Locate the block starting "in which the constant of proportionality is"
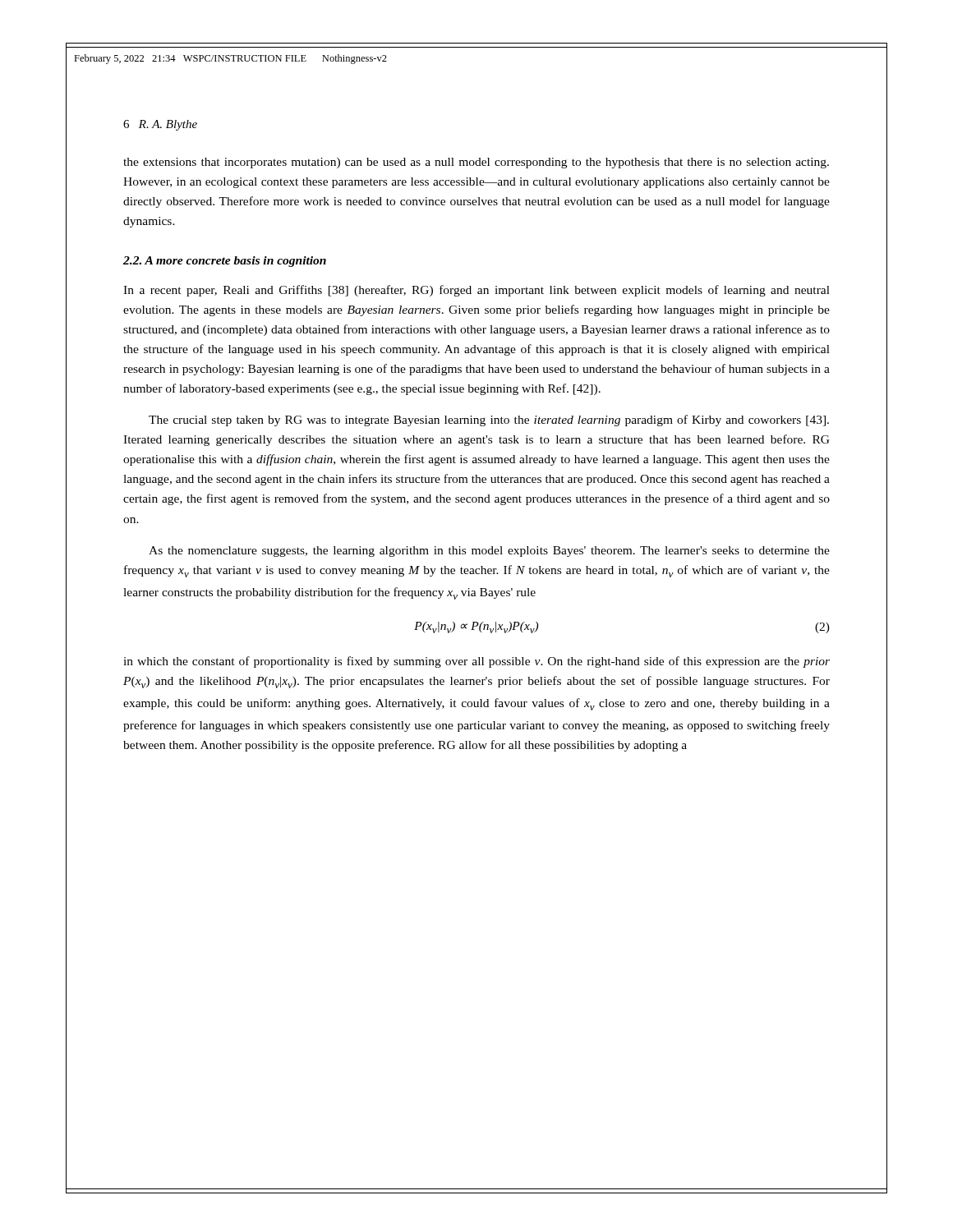 click(476, 703)
